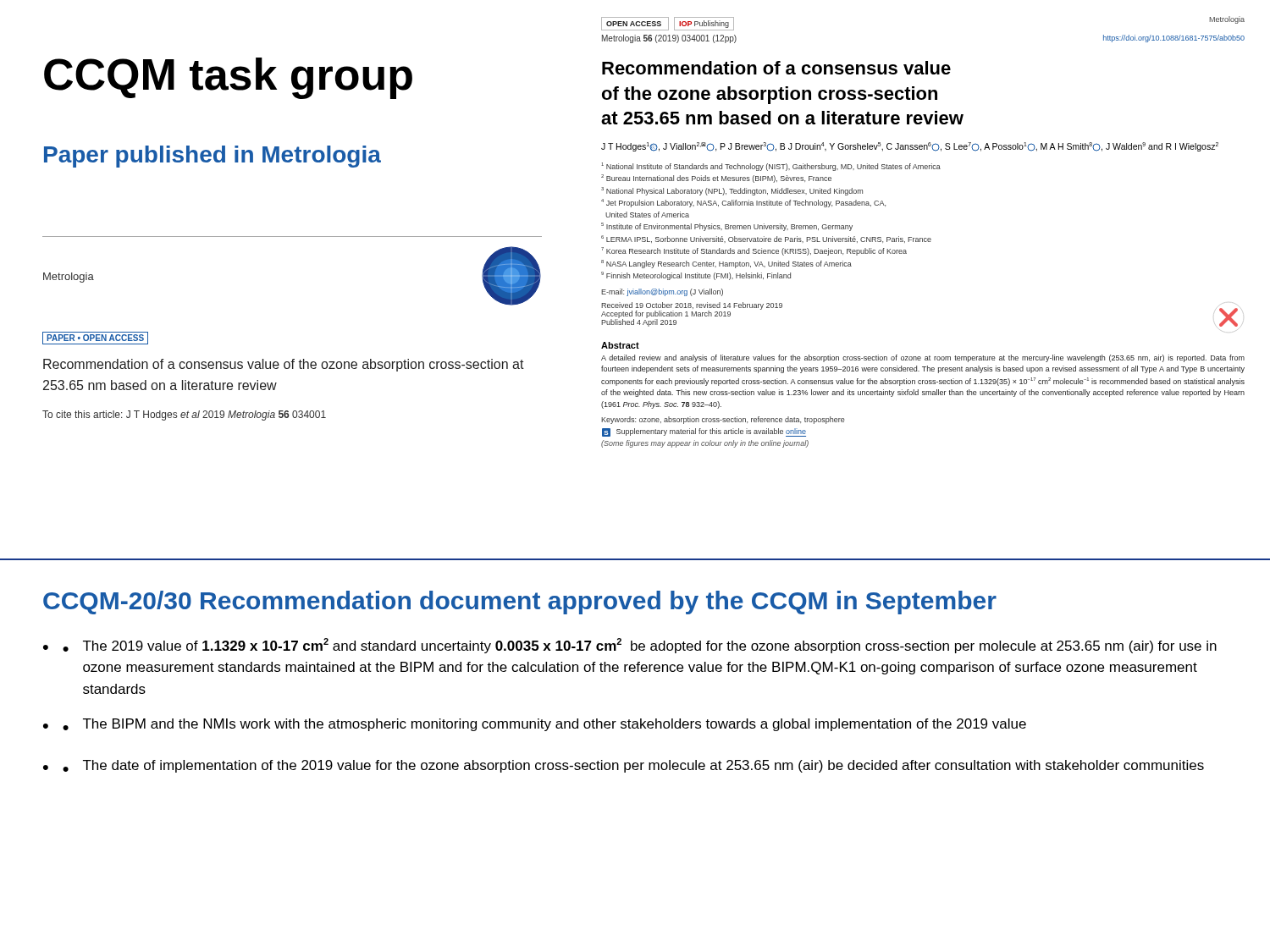The image size is (1270, 952).
Task: Locate the text block that reads "A detailed review and analysis of literature values"
Action: click(x=923, y=381)
